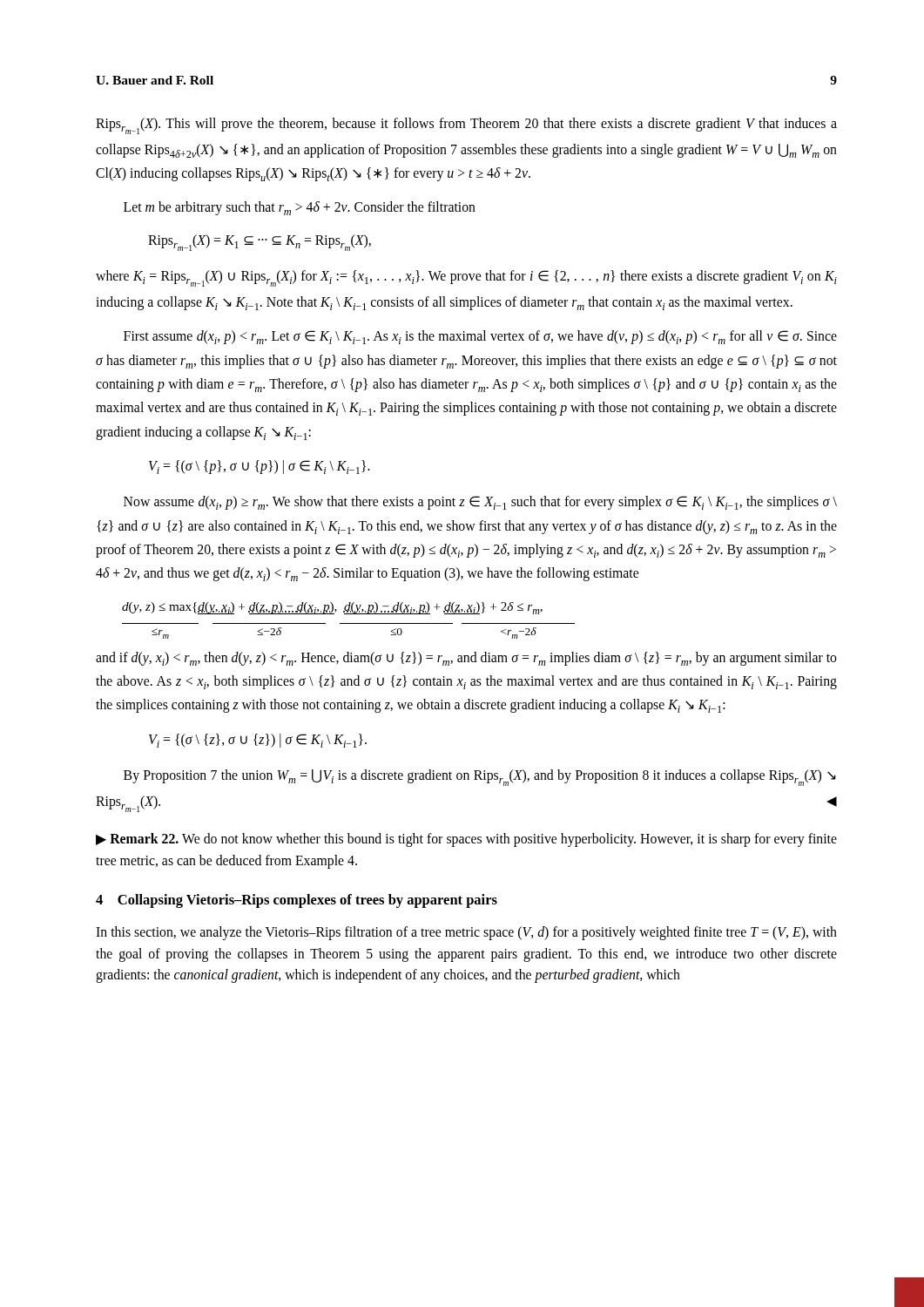Find the block starting "Vi = {(σ \ {z}, σ ∪"
The width and height of the screenshot is (924, 1307).
[x=258, y=741]
